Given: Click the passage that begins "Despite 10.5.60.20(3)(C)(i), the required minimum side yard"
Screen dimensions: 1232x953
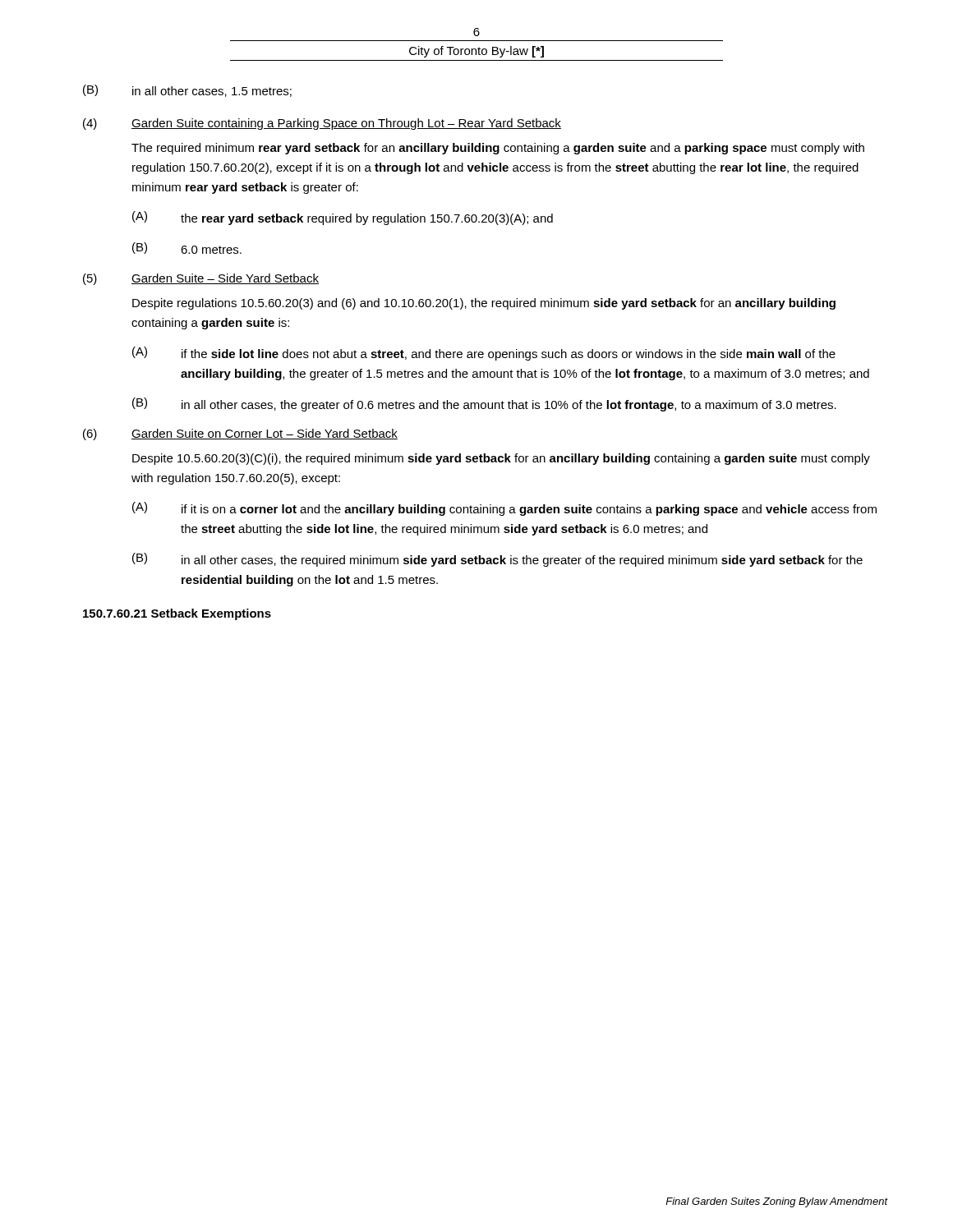Looking at the screenshot, I should (501, 467).
